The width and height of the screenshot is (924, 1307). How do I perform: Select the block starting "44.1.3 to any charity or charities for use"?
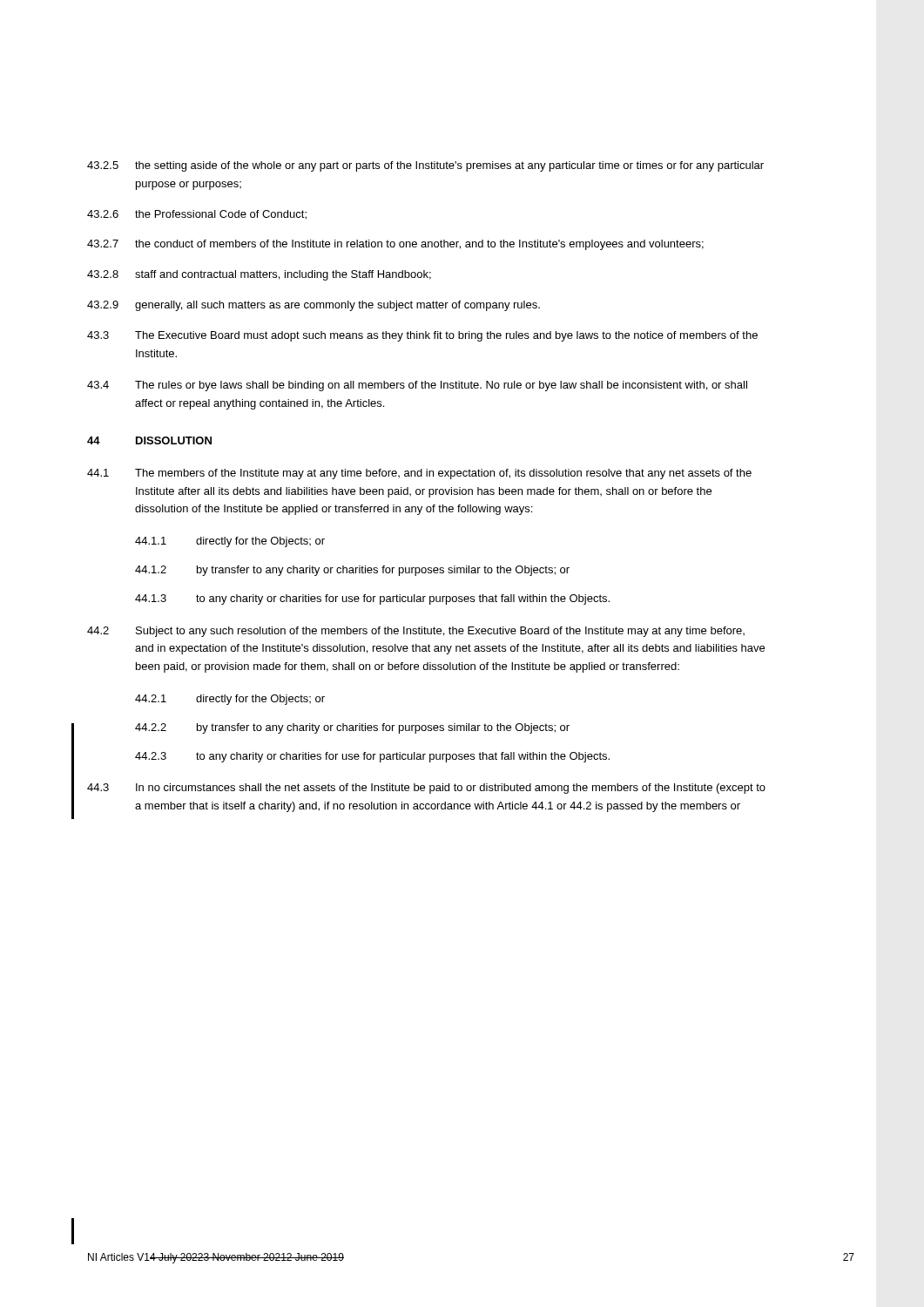pos(373,599)
